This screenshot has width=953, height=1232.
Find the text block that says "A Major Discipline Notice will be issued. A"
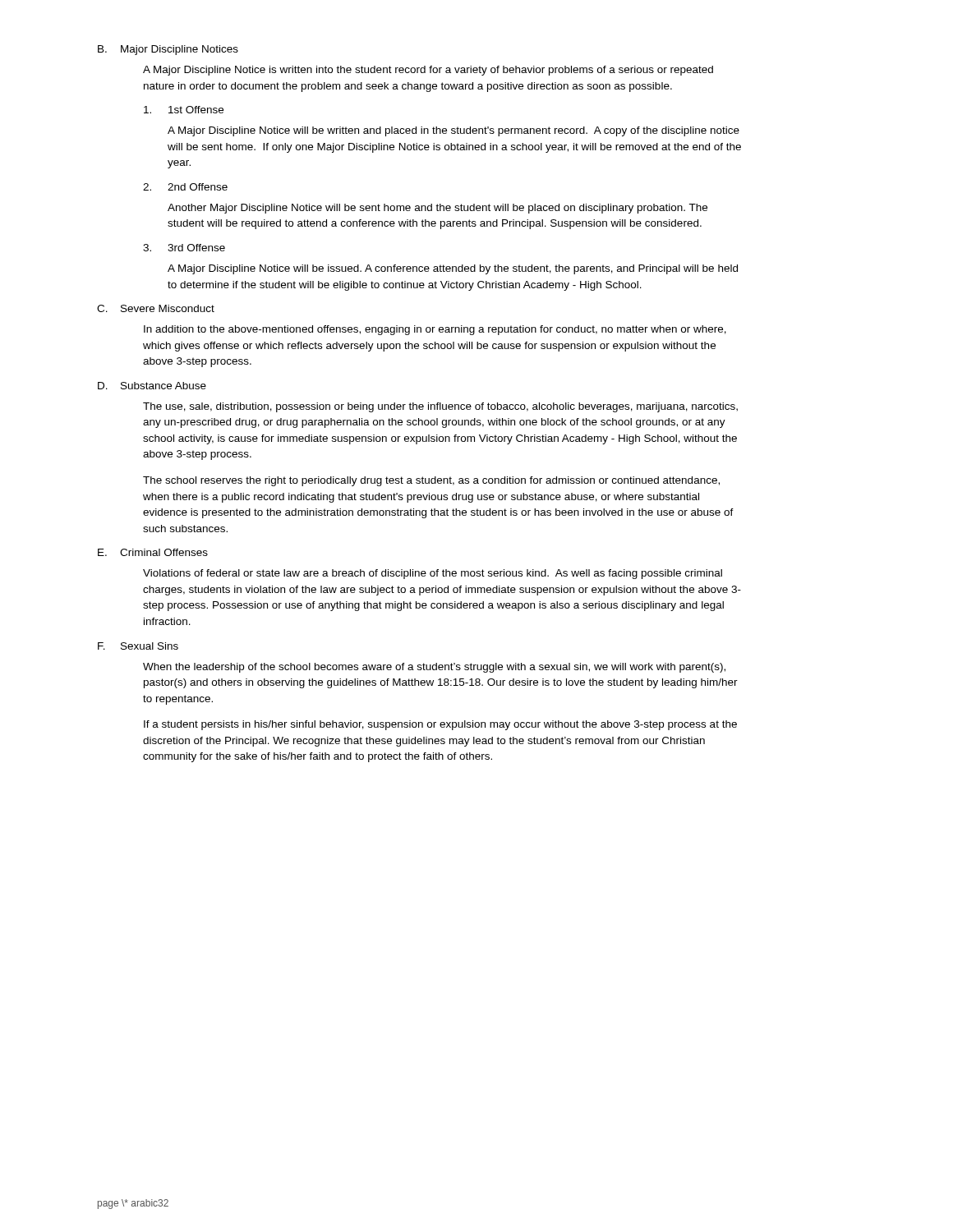click(453, 276)
